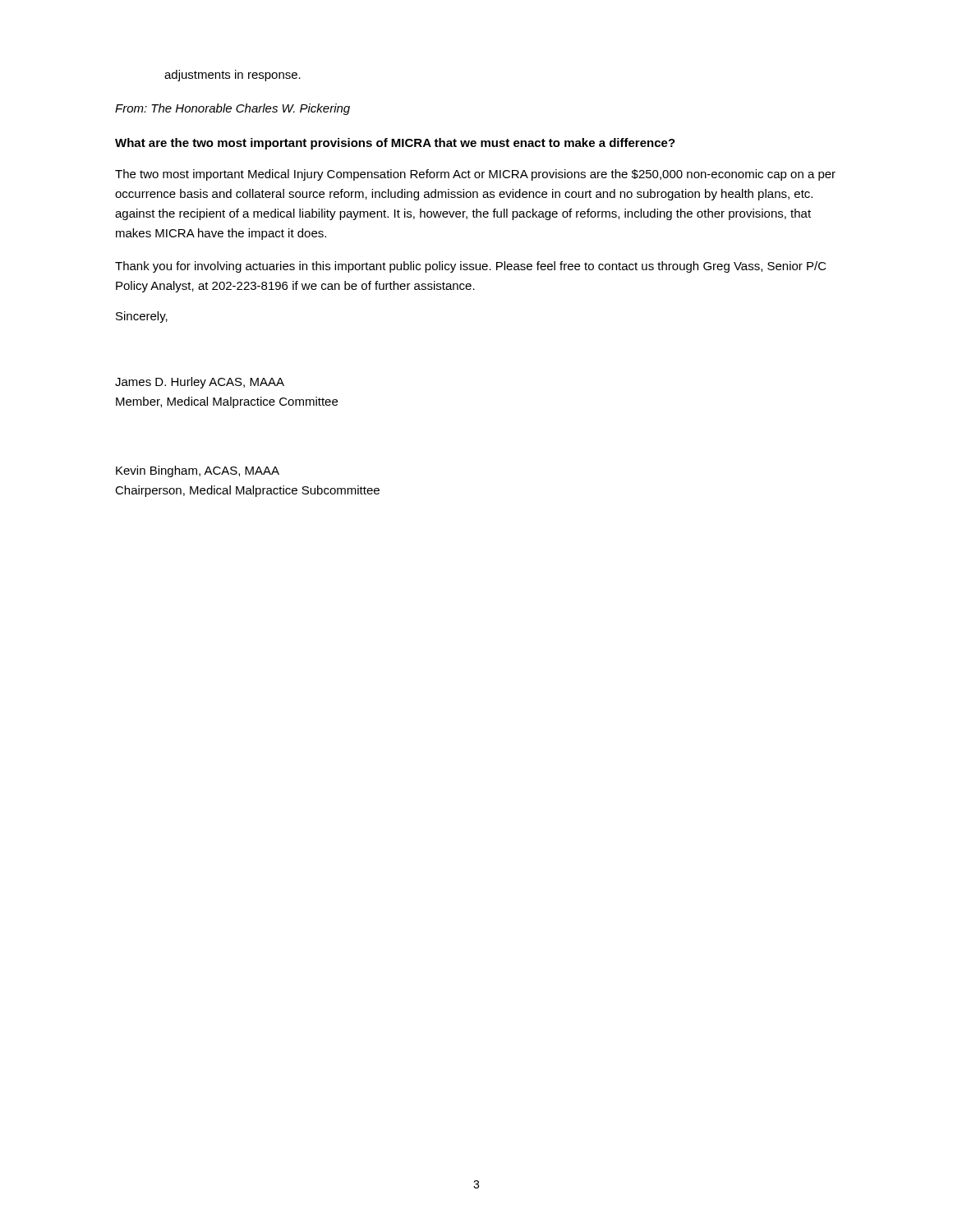The height and width of the screenshot is (1232, 953).
Task: Select the text starting "adjustments in response."
Action: (x=233, y=74)
